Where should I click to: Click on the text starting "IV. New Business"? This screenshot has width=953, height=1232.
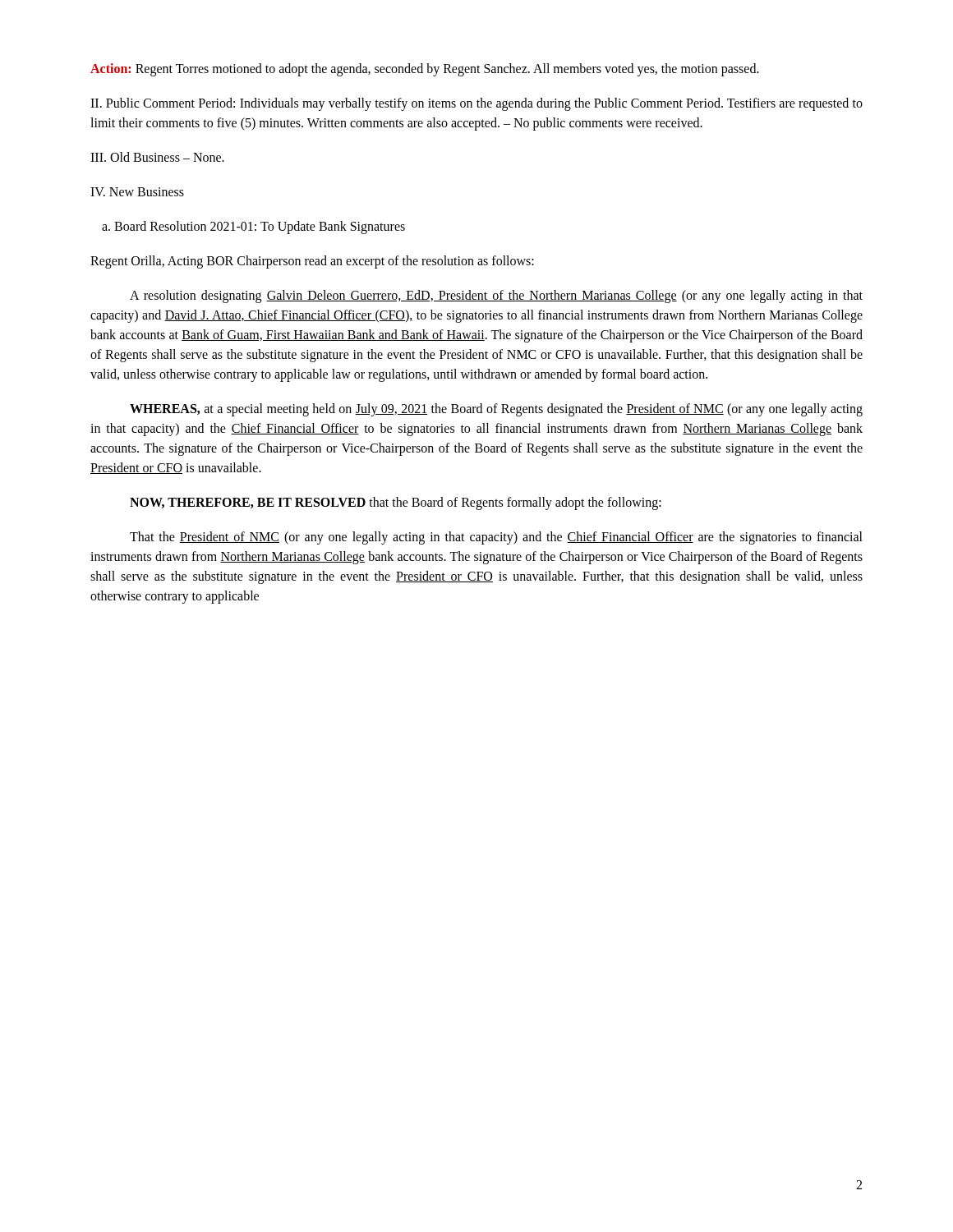[137, 192]
